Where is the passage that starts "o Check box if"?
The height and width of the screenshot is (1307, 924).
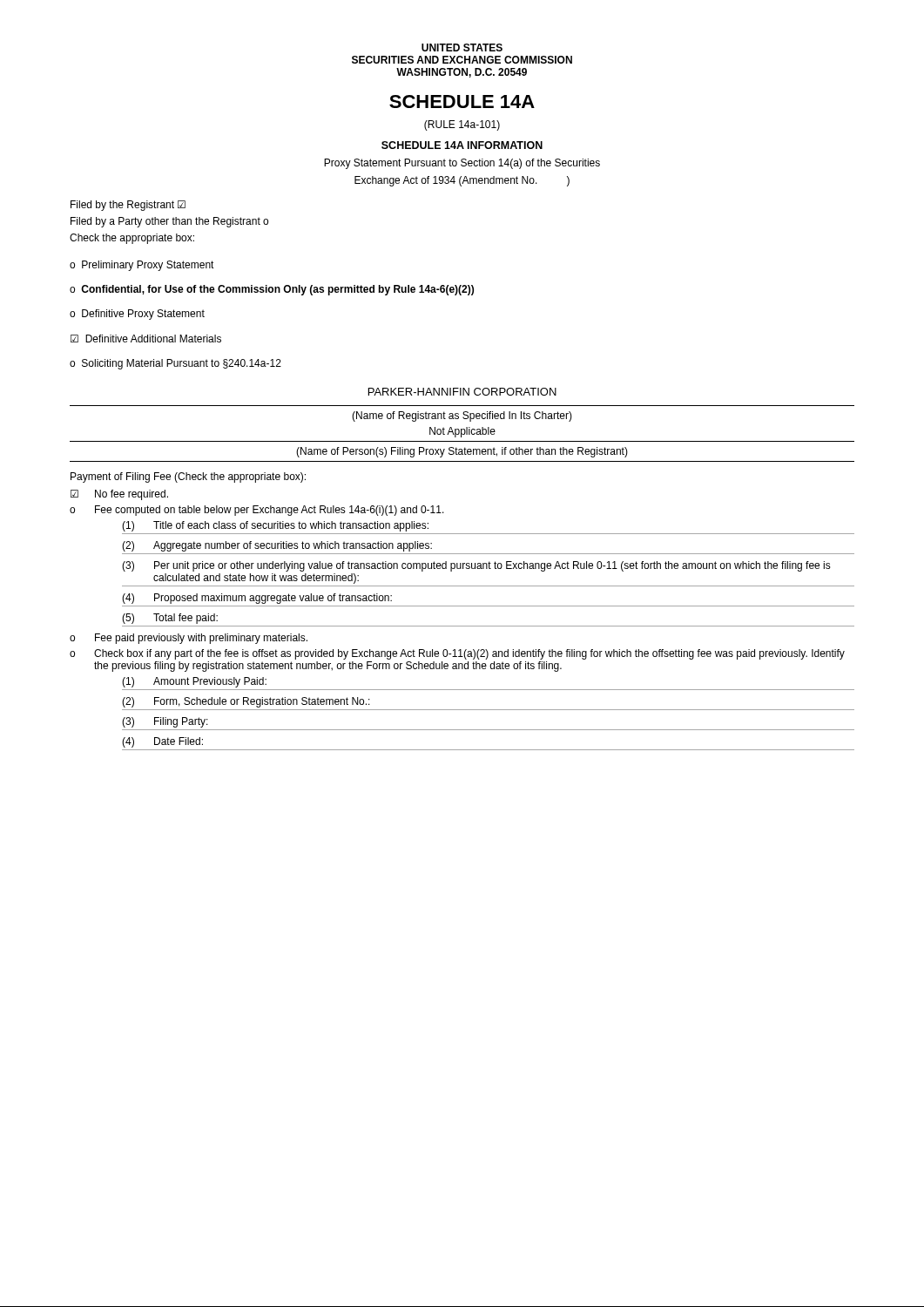tap(462, 659)
